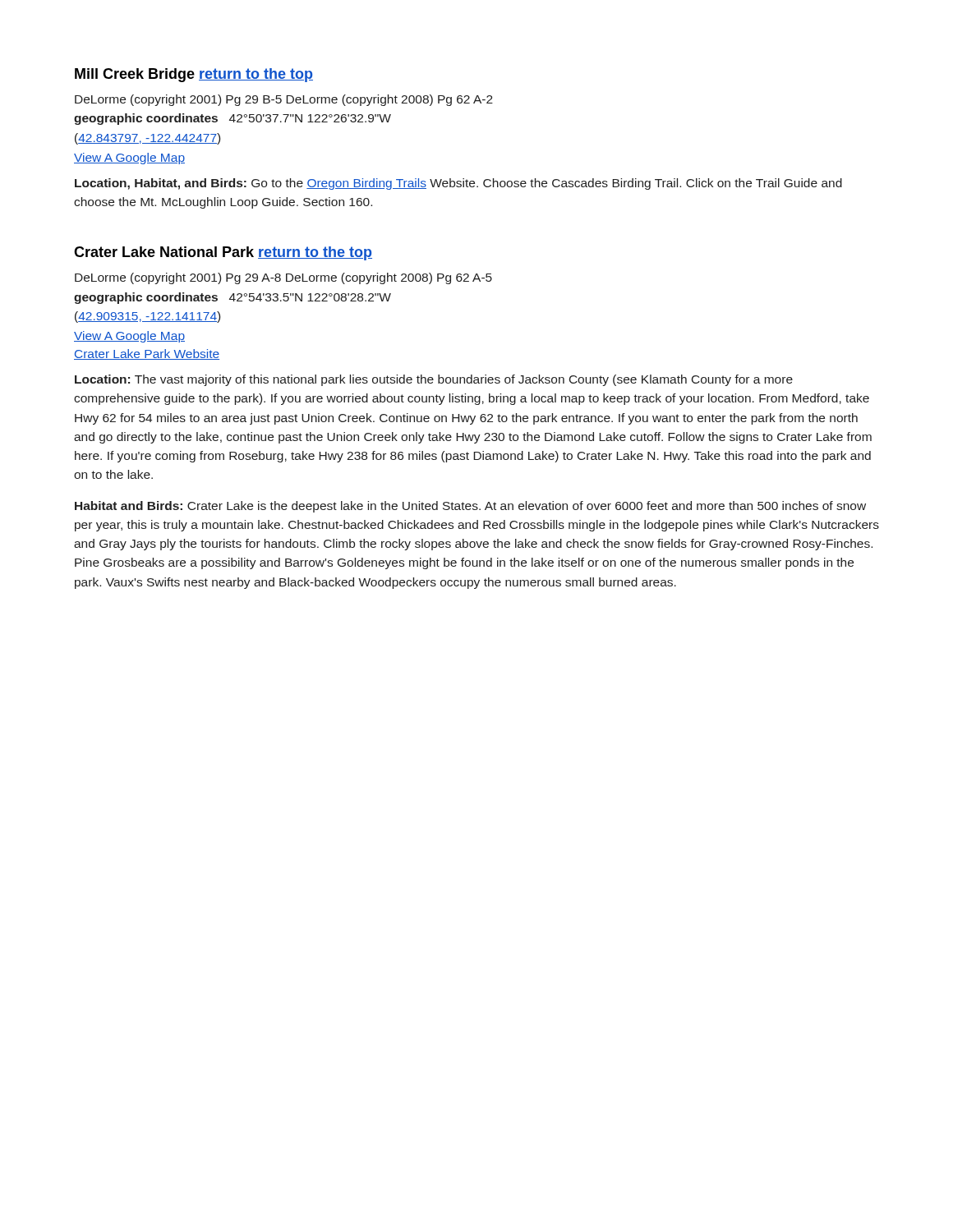Image resolution: width=953 pixels, height=1232 pixels.
Task: Select the text starting "Habitat and Birds: Crater"
Action: [476, 543]
